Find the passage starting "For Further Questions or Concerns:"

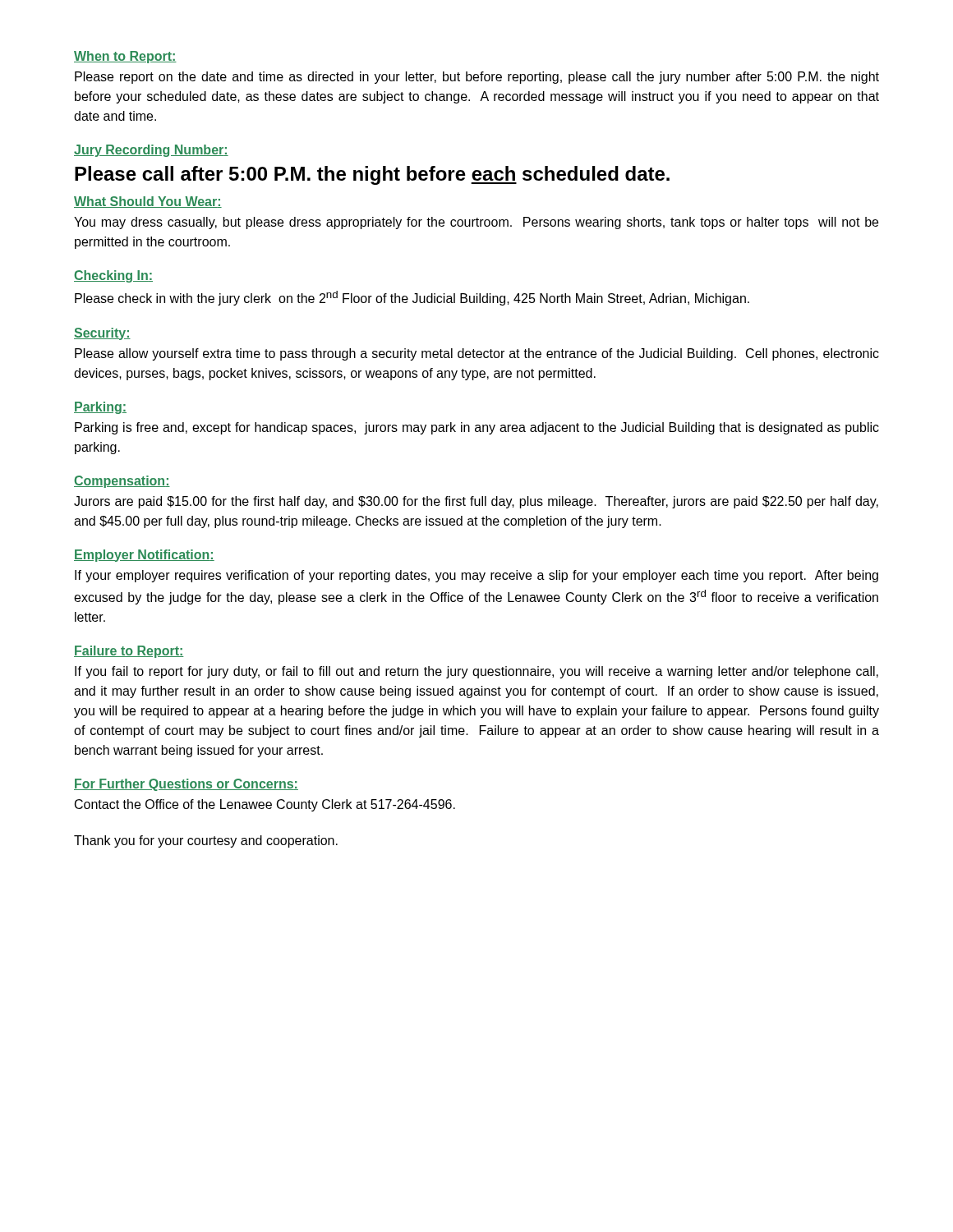click(186, 784)
